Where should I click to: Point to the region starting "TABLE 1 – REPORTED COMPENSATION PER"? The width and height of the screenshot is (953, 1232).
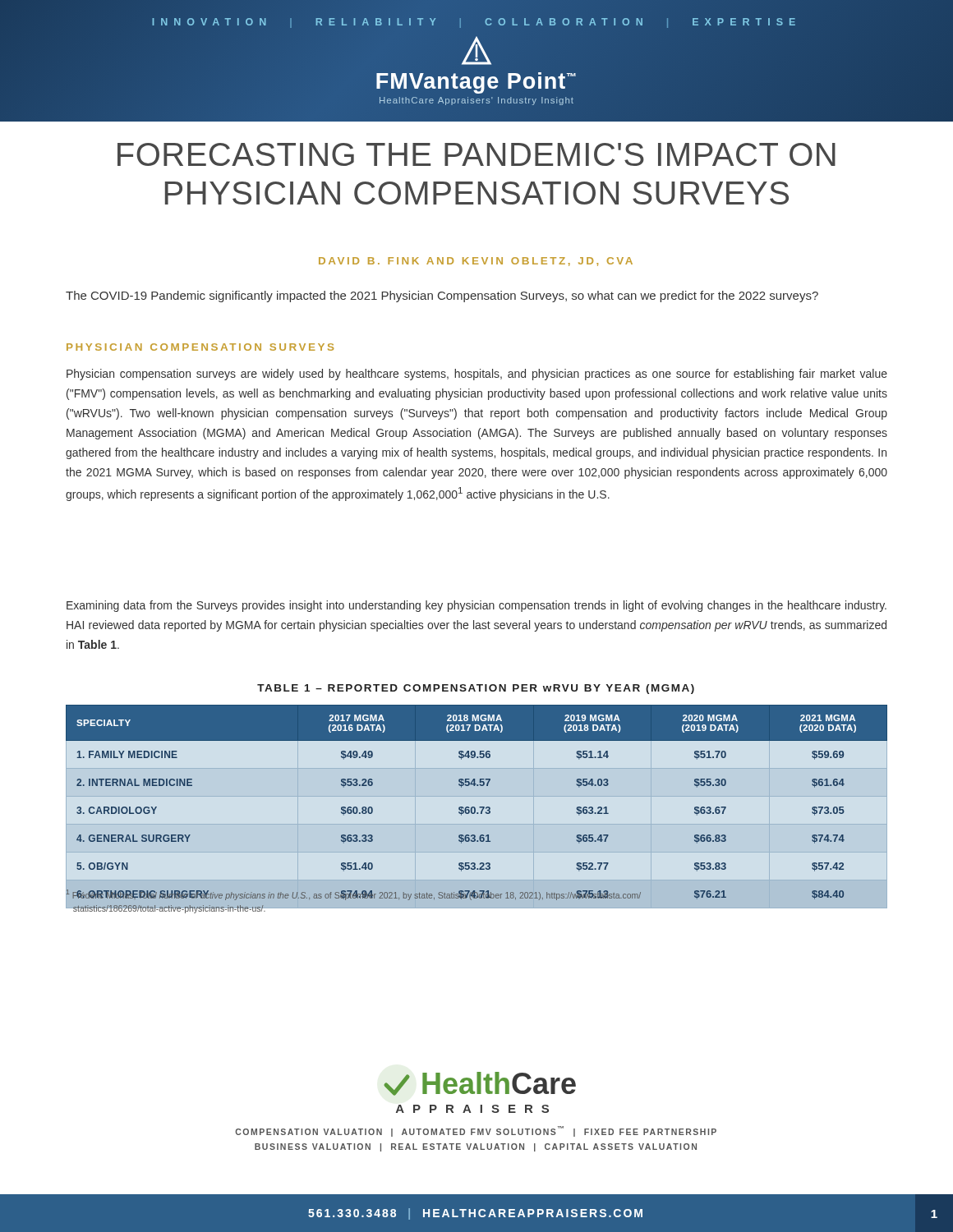click(x=476, y=688)
